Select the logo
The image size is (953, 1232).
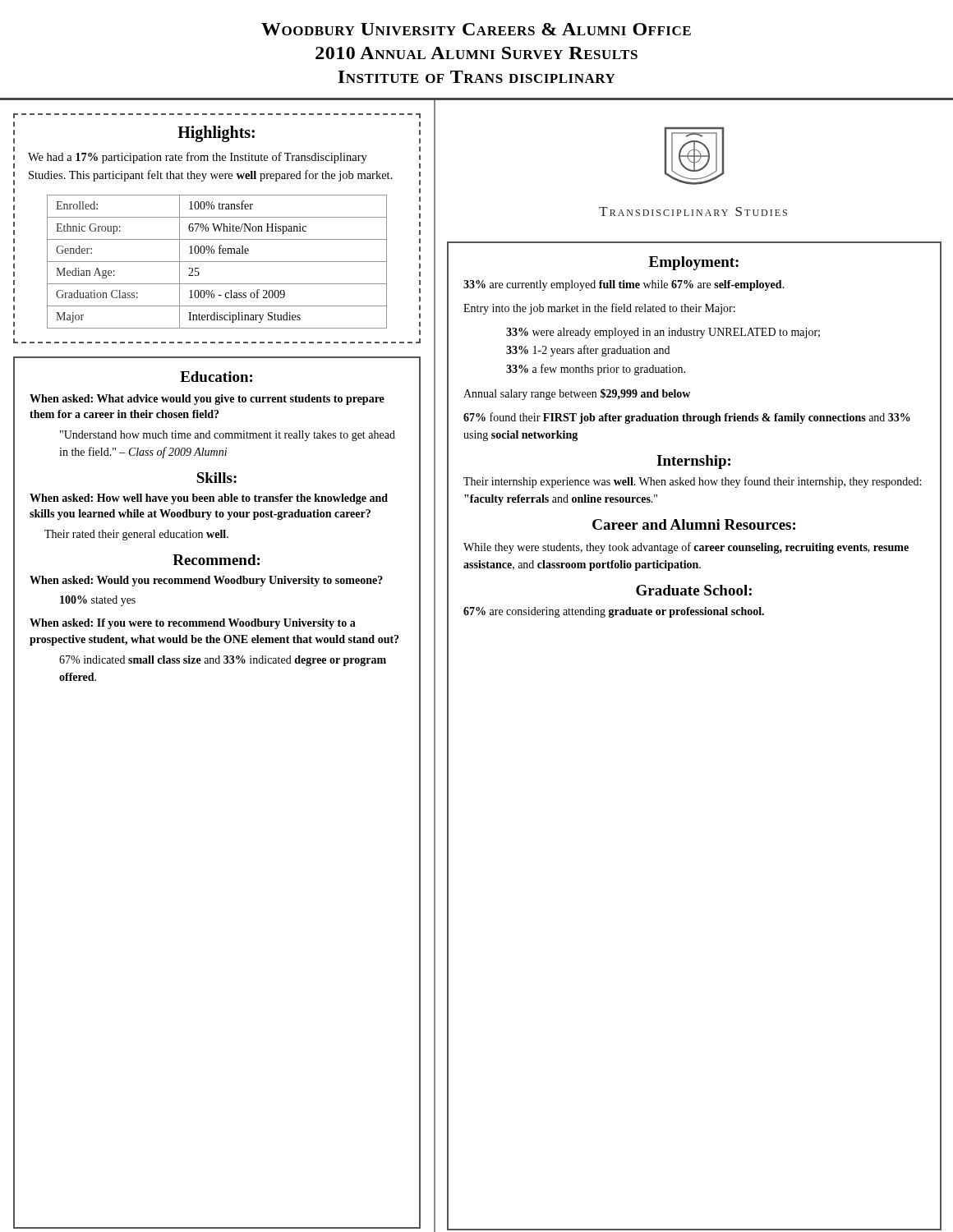coord(694,158)
